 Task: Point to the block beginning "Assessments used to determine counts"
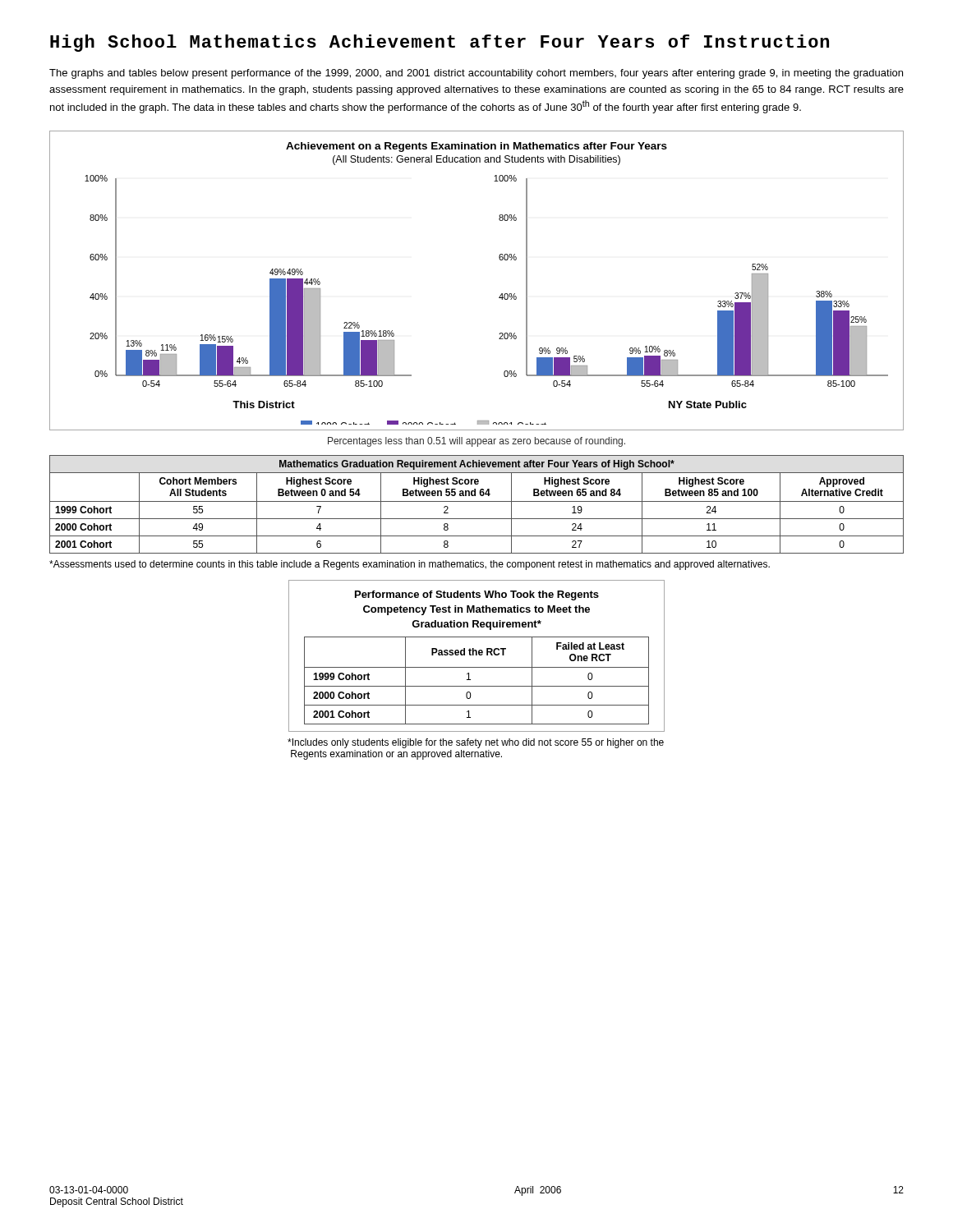coord(410,564)
